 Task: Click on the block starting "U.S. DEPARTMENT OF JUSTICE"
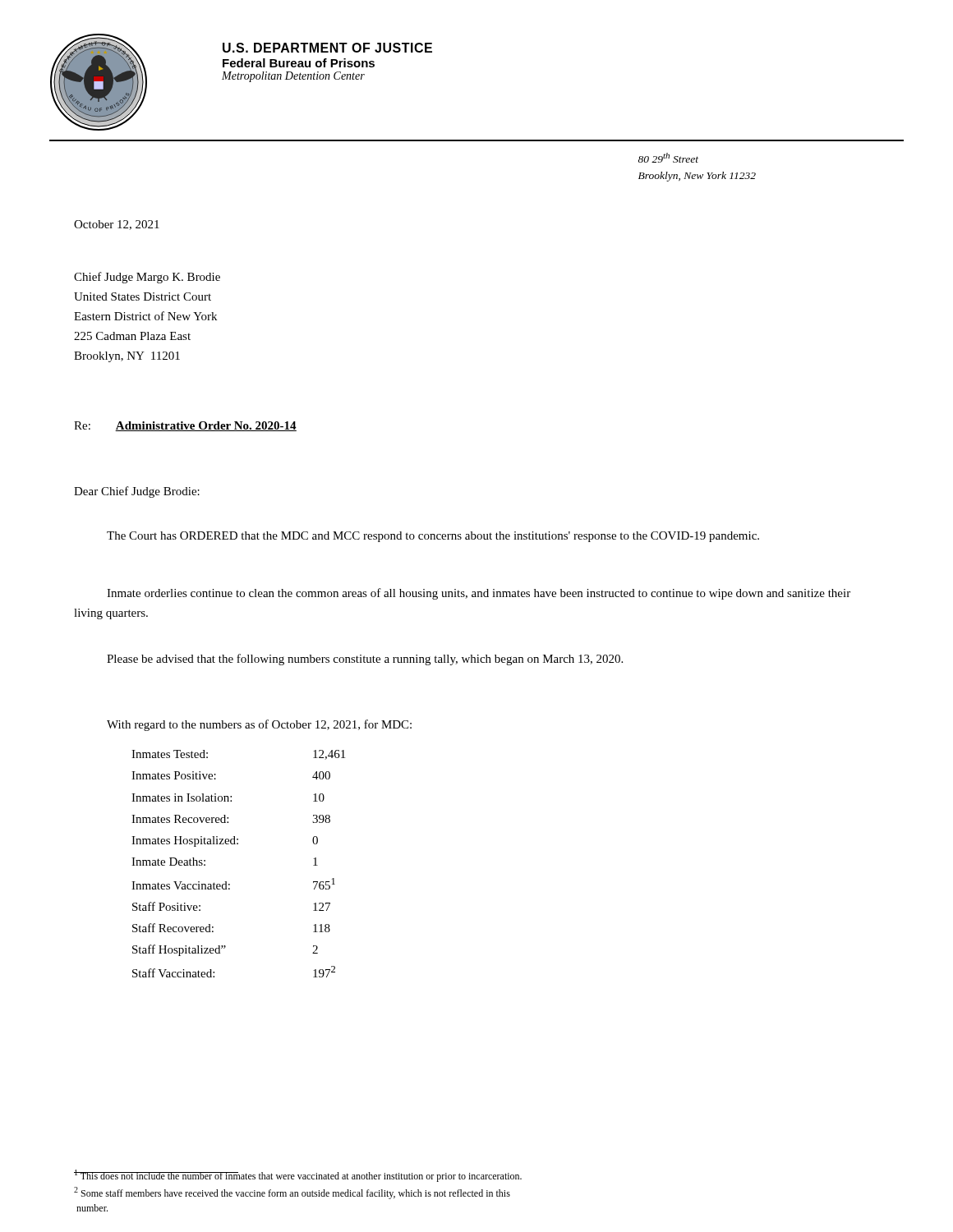click(327, 62)
